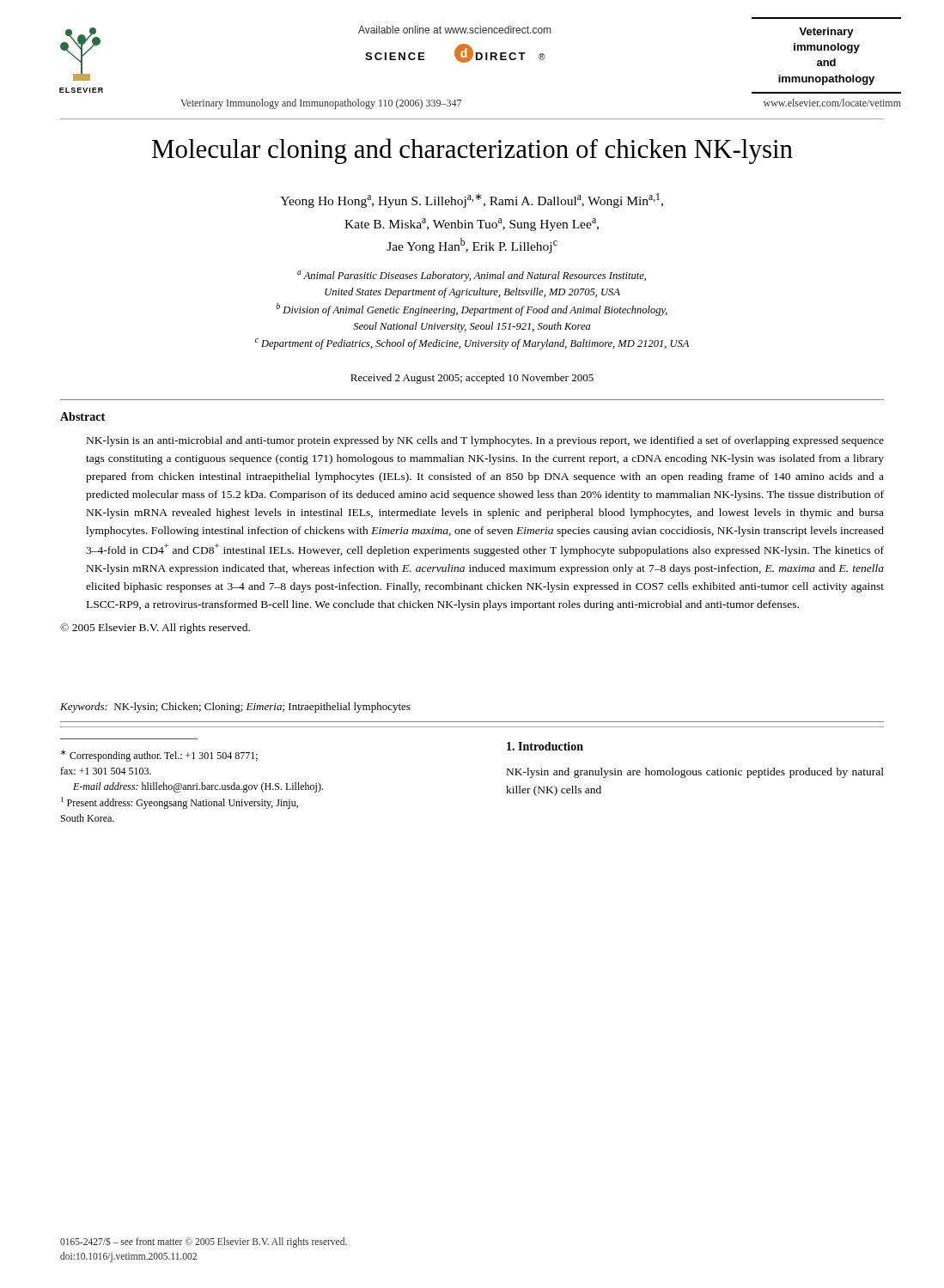
Task: Locate the text block starting "Molecular cloning and"
Action: pyautogui.click(x=472, y=150)
